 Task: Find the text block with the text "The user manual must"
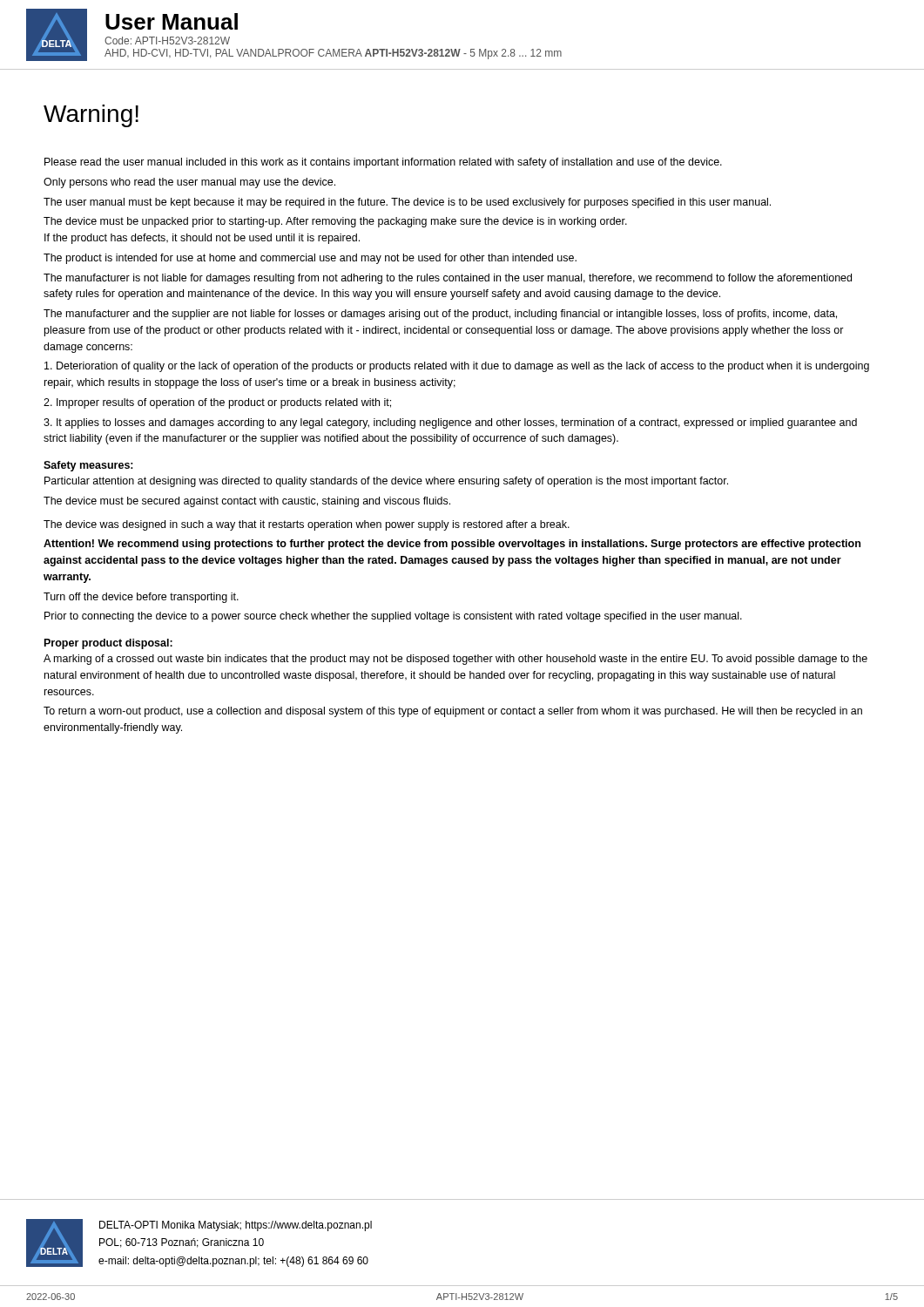pyautogui.click(x=408, y=202)
